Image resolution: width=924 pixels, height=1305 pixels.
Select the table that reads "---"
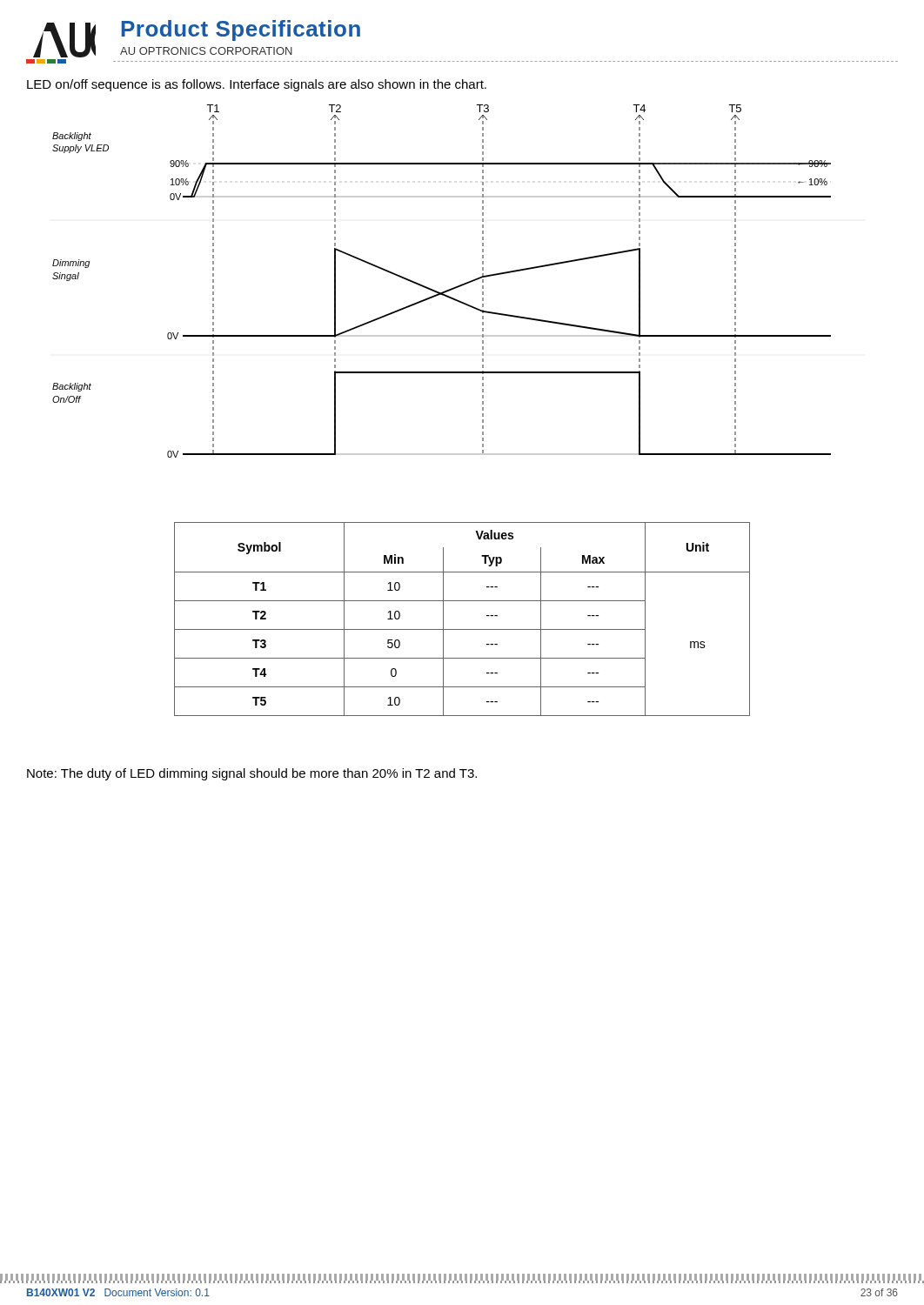462,619
